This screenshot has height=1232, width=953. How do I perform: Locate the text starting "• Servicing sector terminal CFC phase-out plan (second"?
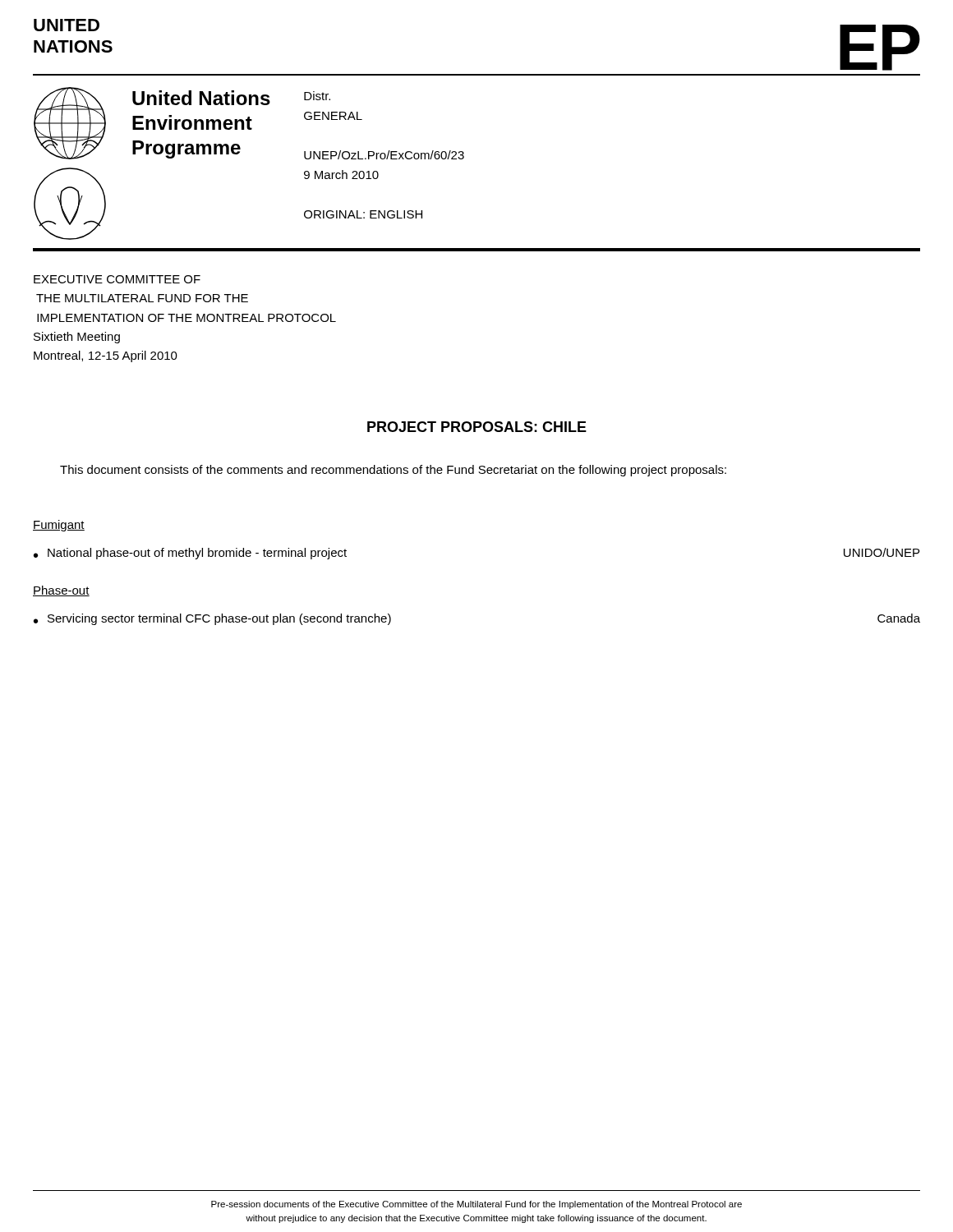point(206,621)
